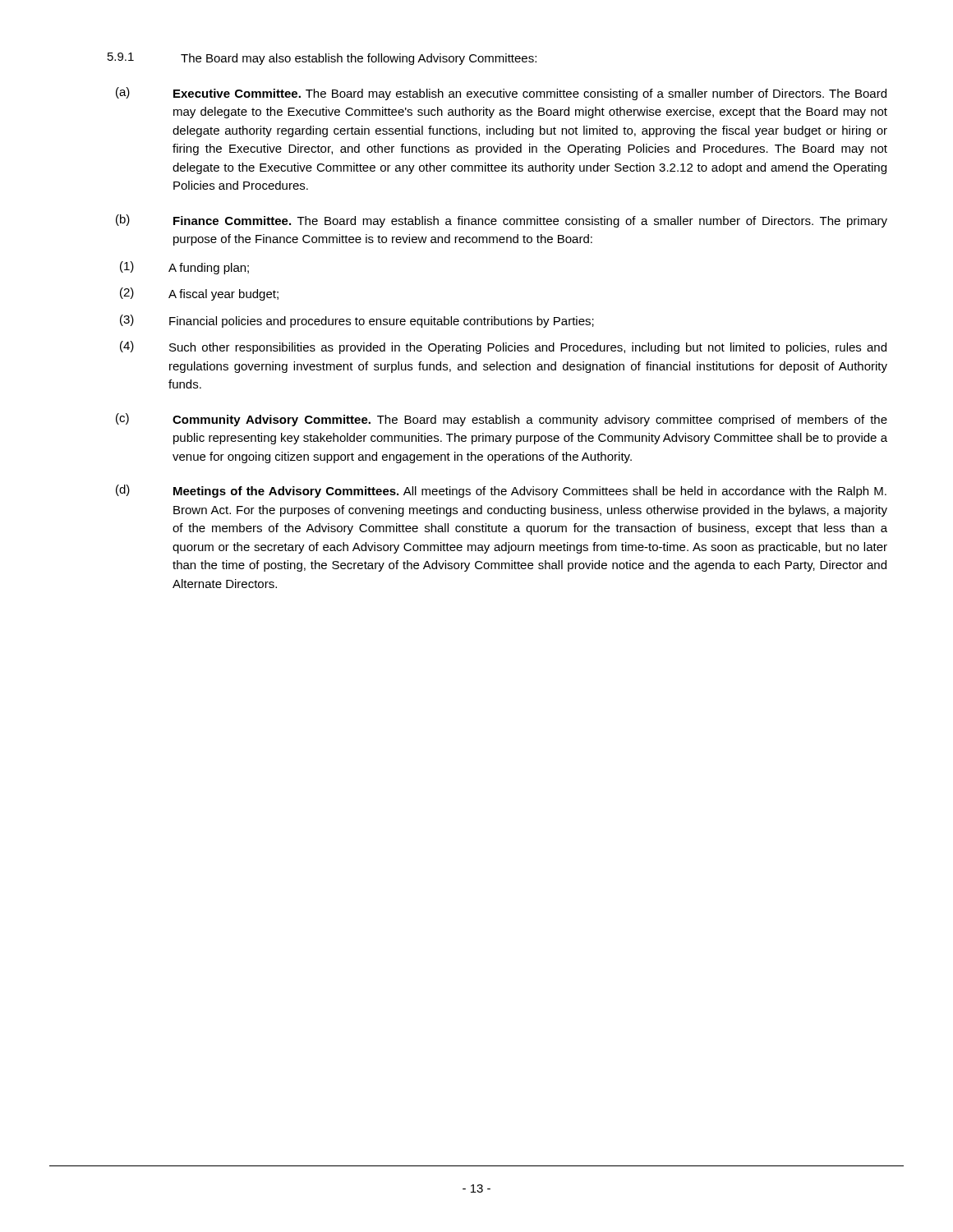Where is the passage that starts "(3) Financial policies and procedures to"?

(x=497, y=321)
